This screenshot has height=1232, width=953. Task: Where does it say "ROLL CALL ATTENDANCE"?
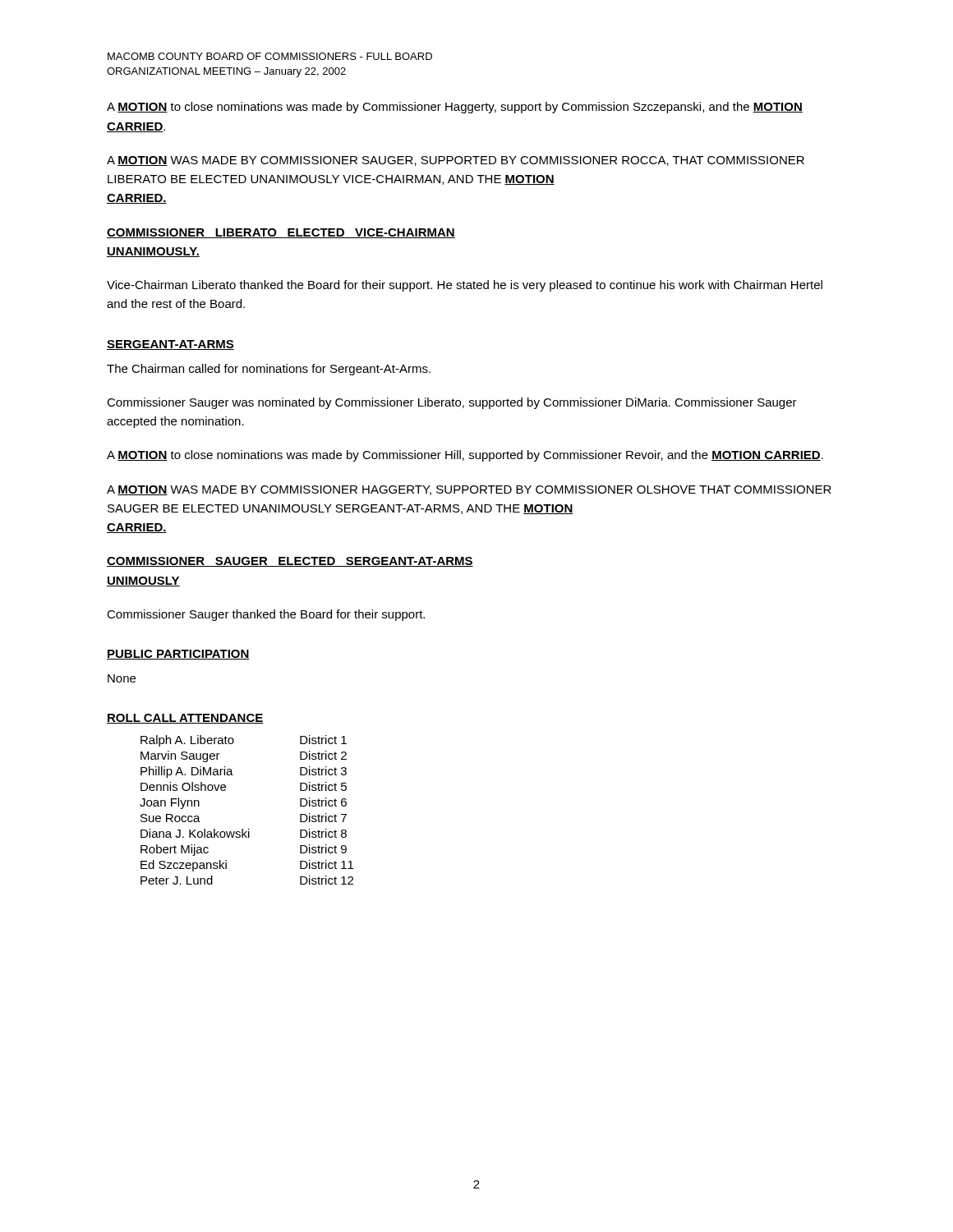pyautogui.click(x=185, y=718)
